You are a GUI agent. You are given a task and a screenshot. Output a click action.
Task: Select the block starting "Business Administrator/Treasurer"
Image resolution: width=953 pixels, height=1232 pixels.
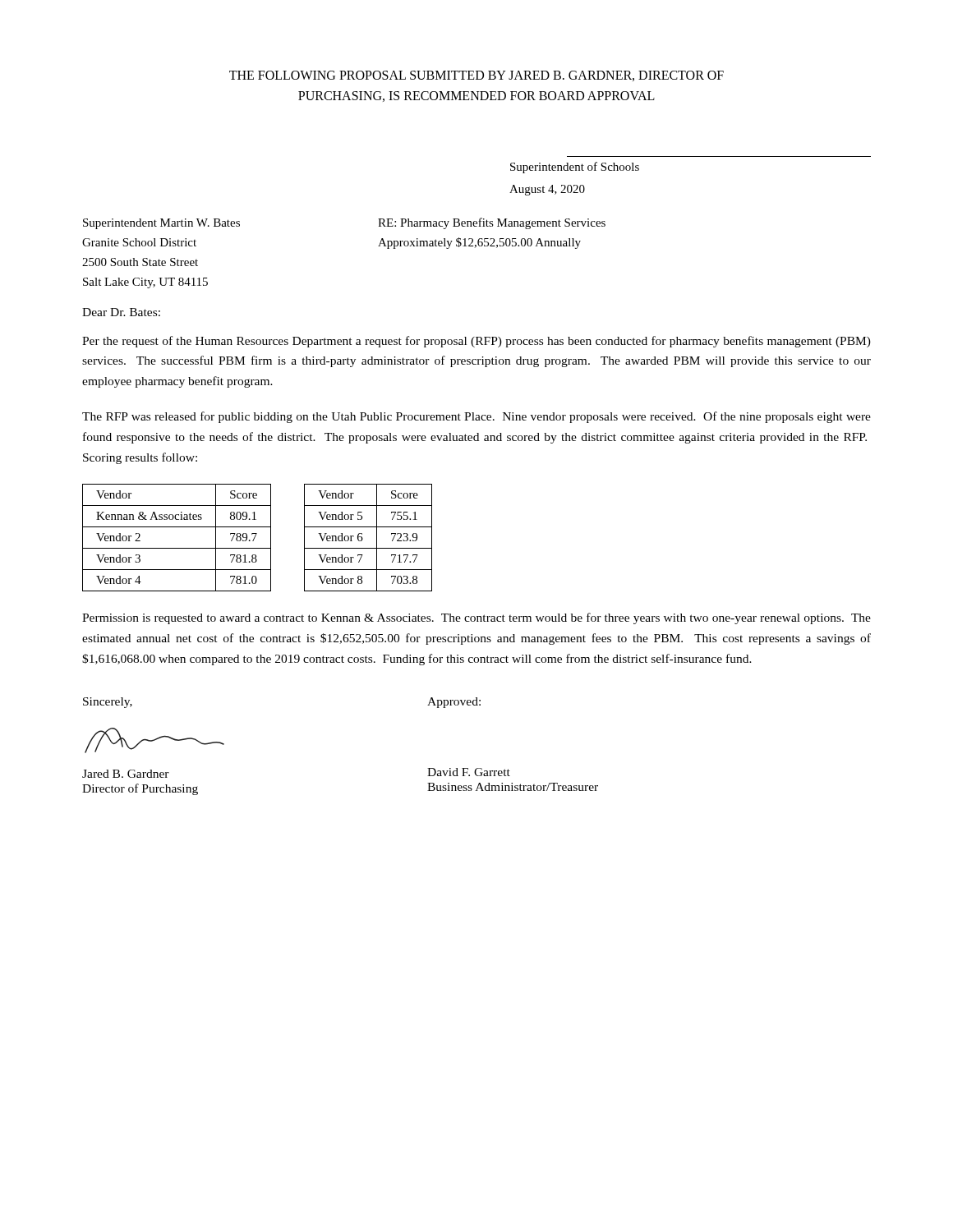coord(513,786)
